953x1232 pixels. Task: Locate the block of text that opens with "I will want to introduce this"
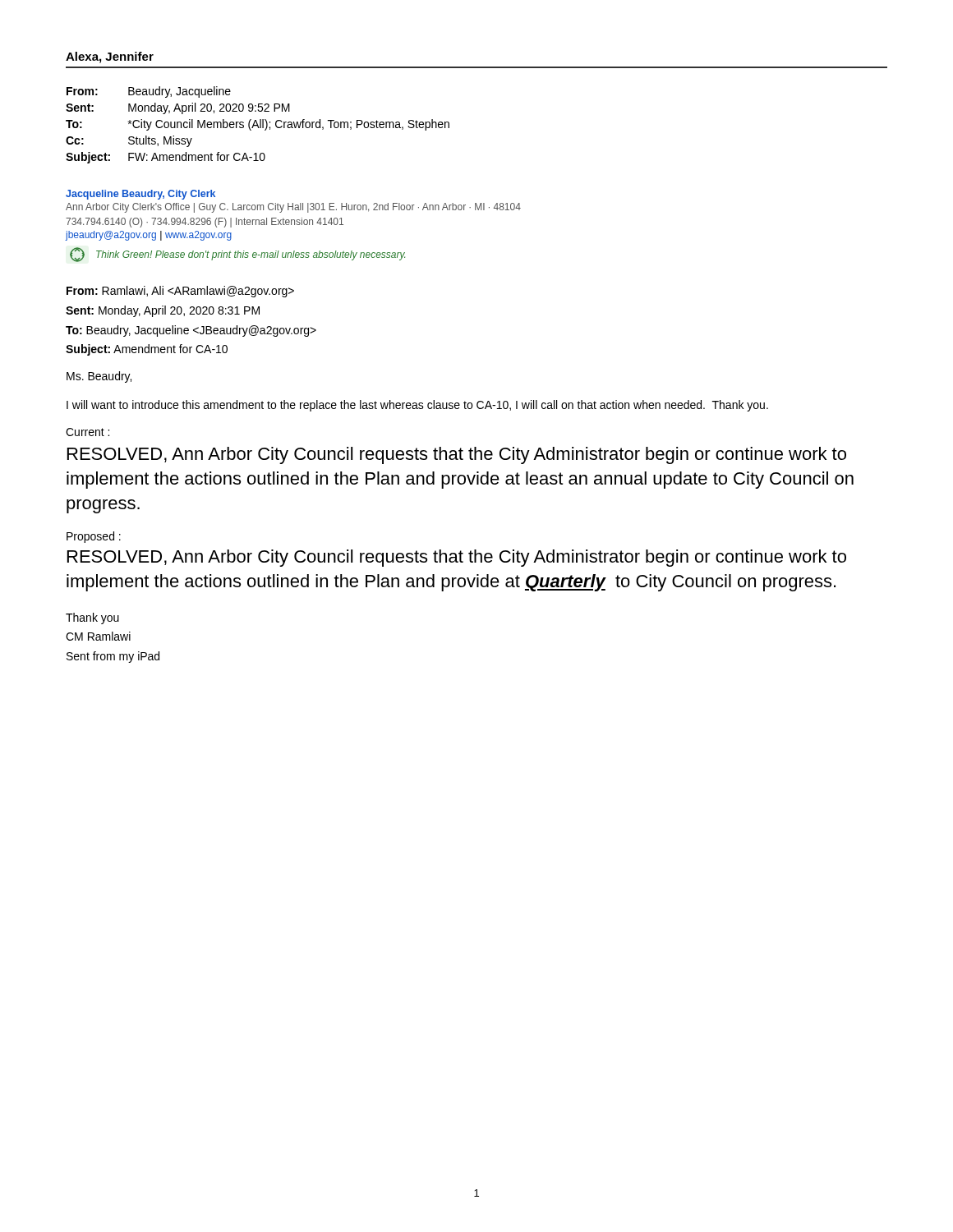[417, 405]
